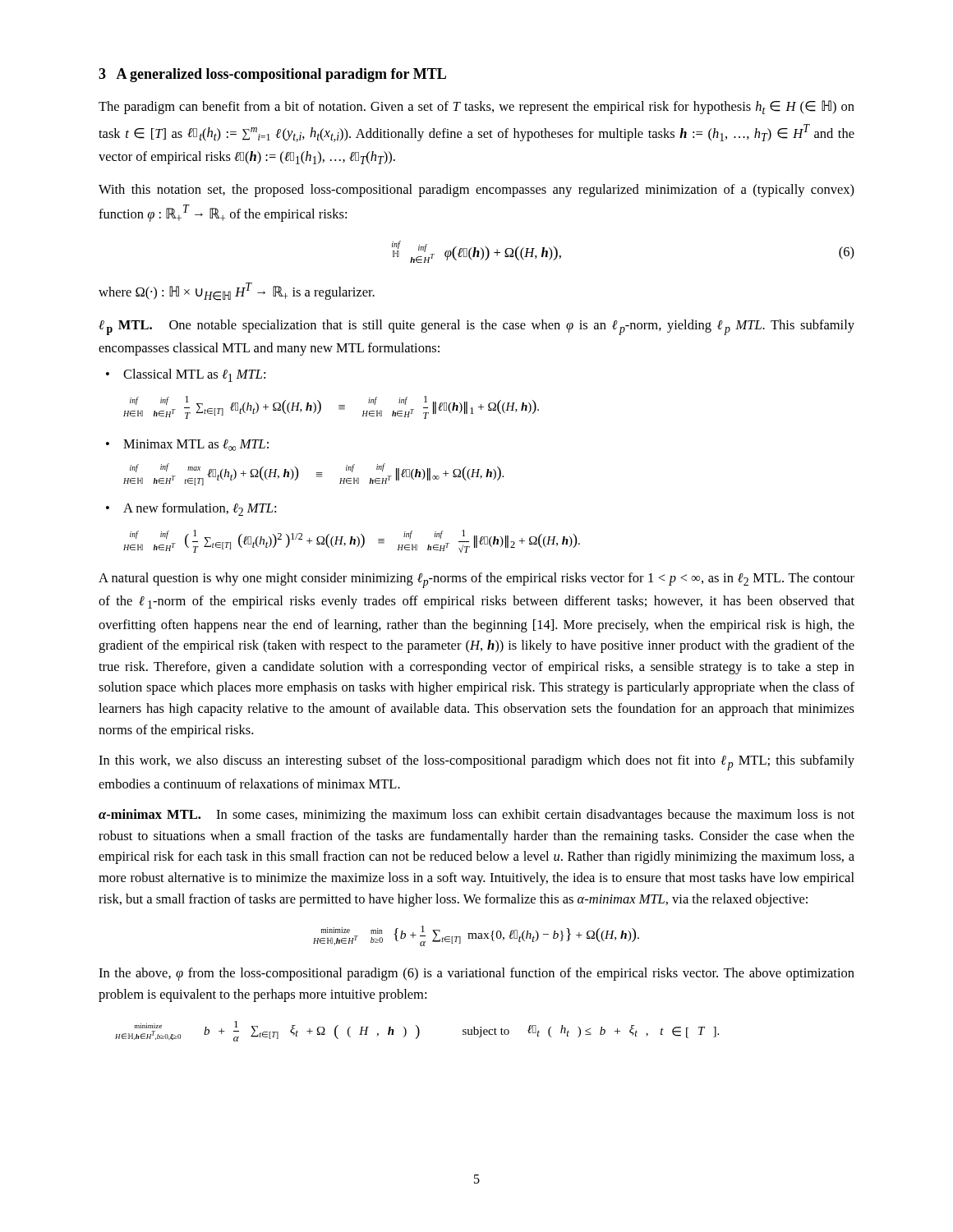This screenshot has width=953, height=1232.
Task: Find the formula containing "minimize H∈ℍ,h∈HT,b≥0,ξ≥0 b + 1 α"
Action: 417,1031
